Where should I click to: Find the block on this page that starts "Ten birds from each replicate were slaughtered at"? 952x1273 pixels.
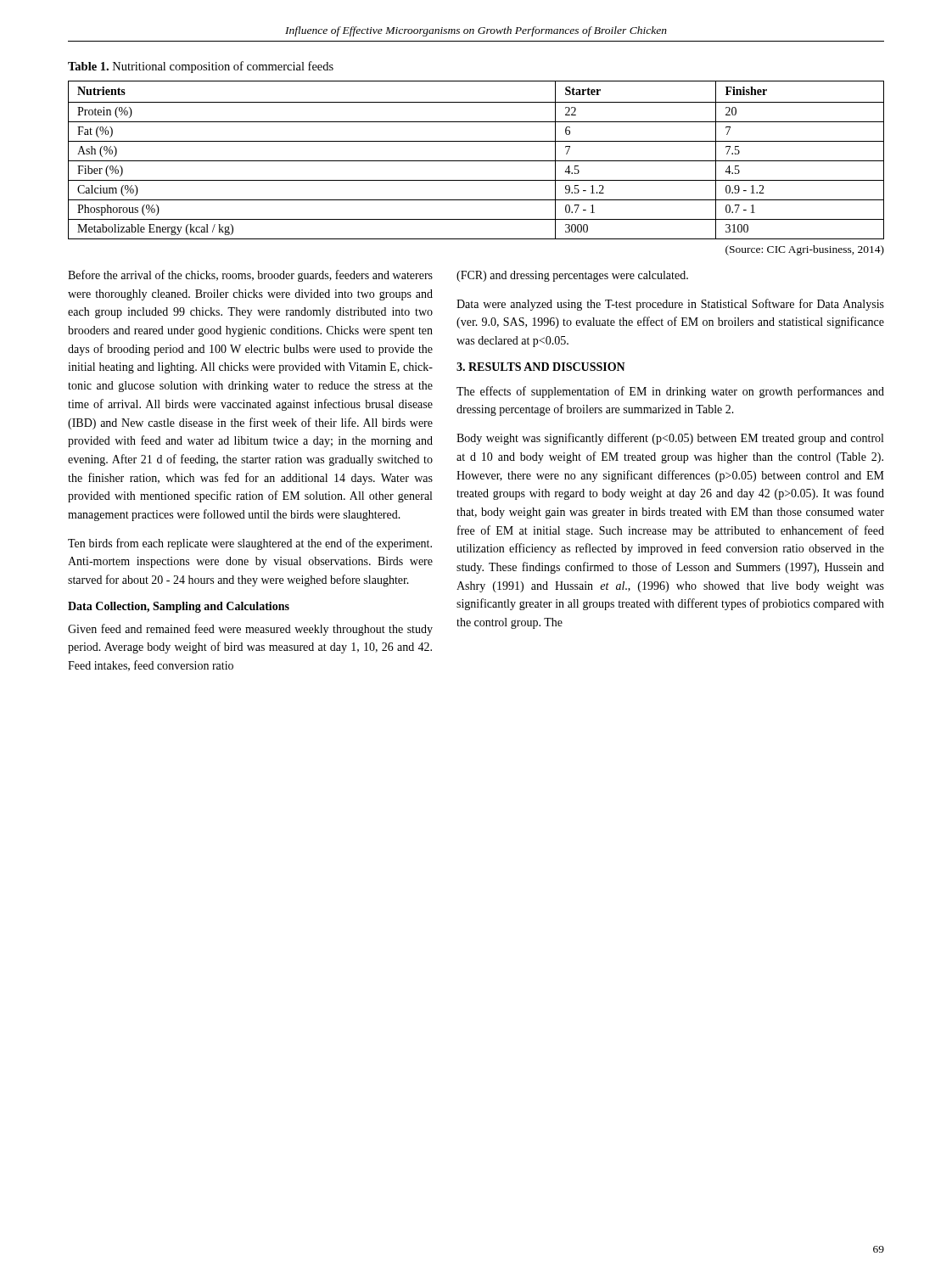pyautogui.click(x=250, y=562)
